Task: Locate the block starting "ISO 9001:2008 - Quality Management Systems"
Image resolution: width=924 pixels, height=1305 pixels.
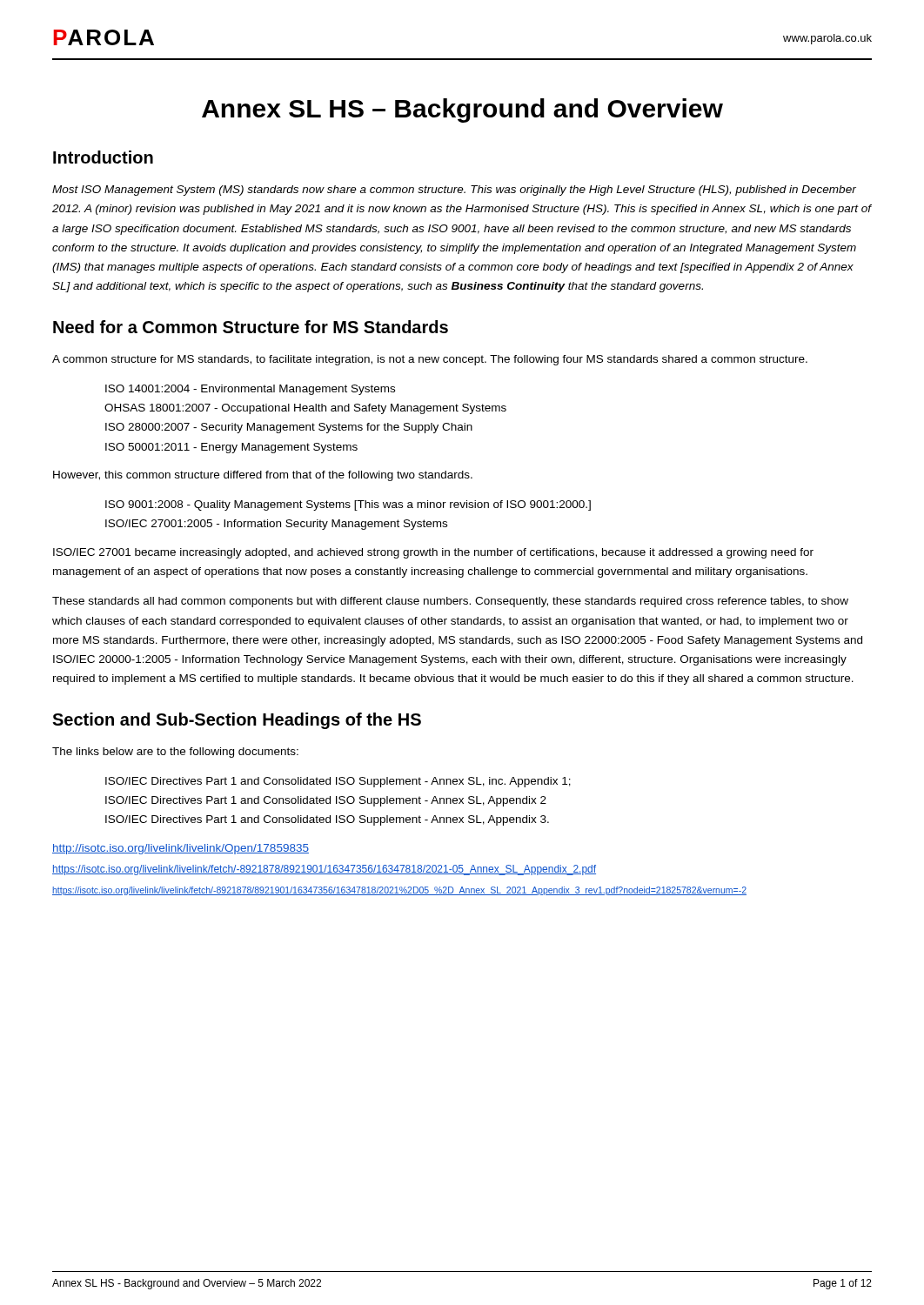Action: point(348,504)
